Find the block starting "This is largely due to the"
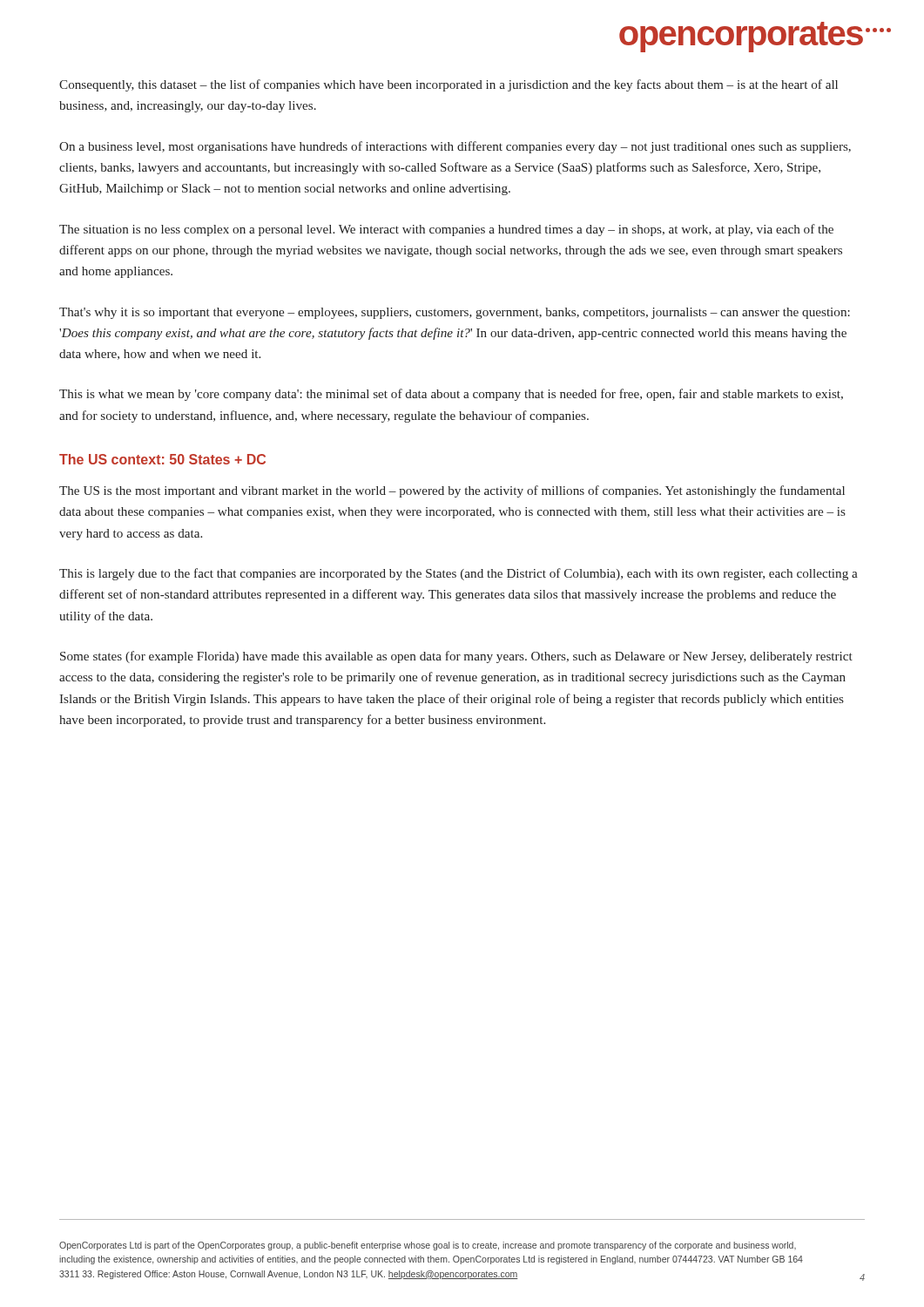 pyautogui.click(x=458, y=594)
